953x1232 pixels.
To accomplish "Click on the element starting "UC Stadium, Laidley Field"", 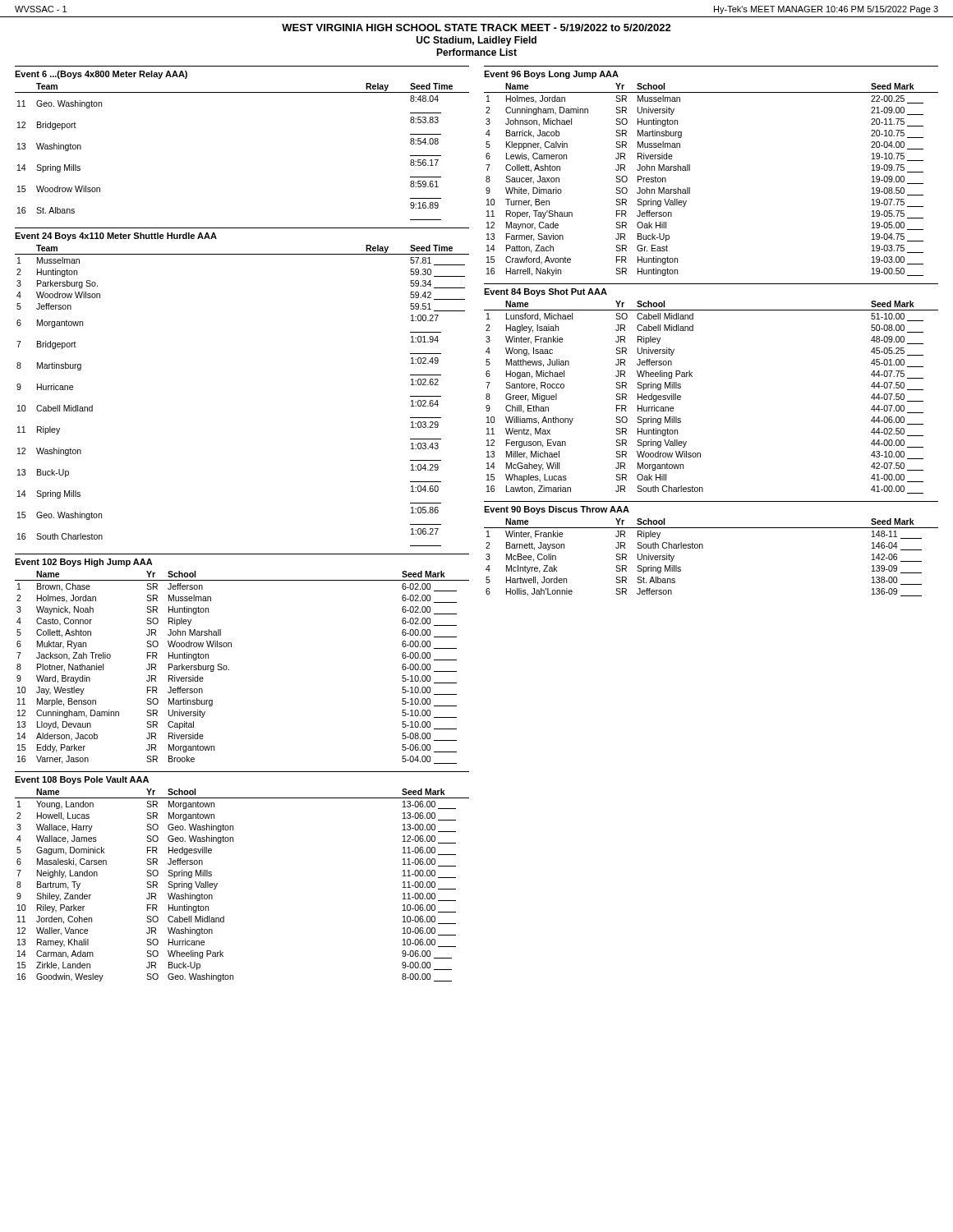I will (x=476, y=40).
